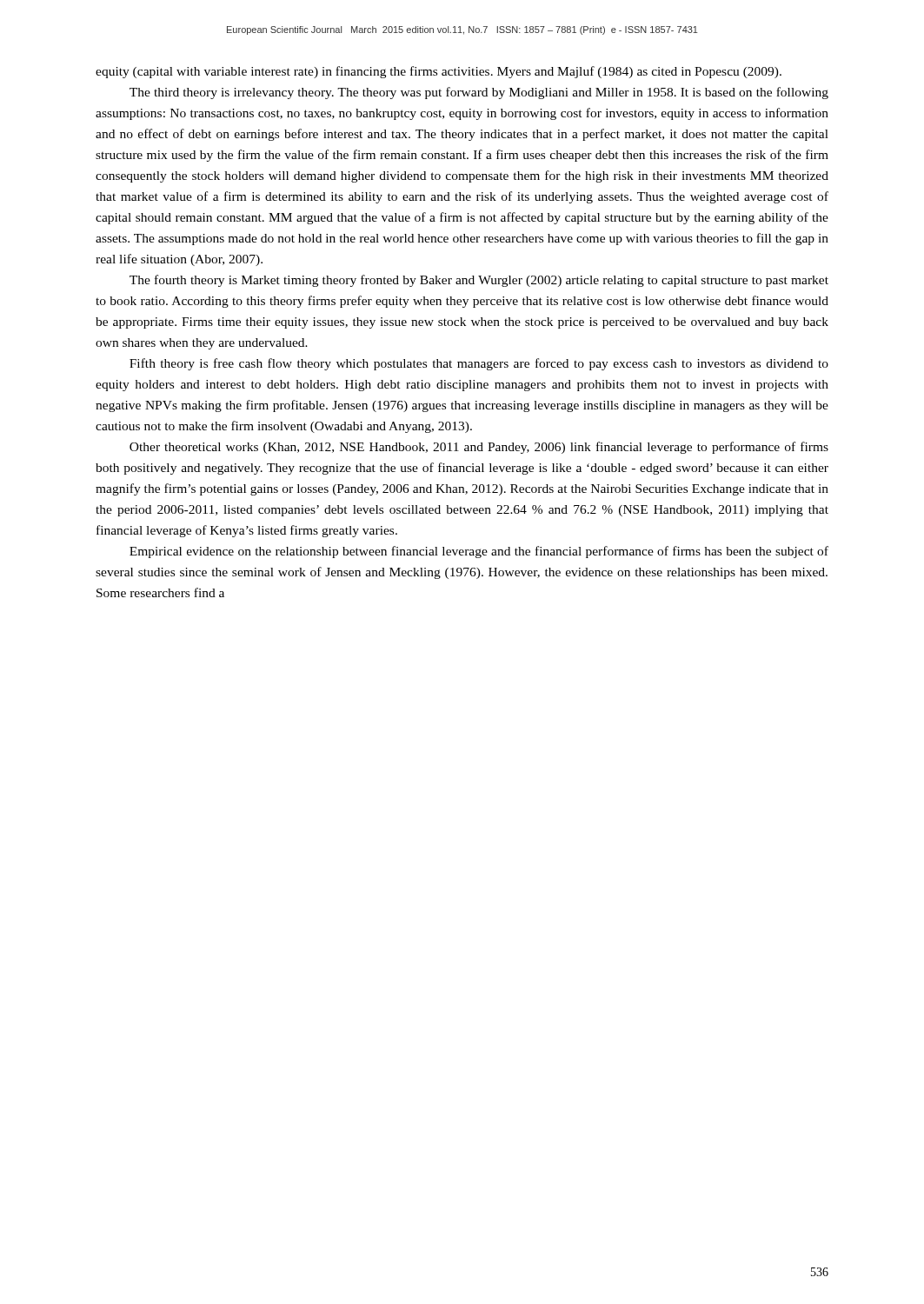Locate the block of text that opens with "equity (capital with"

pos(462,332)
